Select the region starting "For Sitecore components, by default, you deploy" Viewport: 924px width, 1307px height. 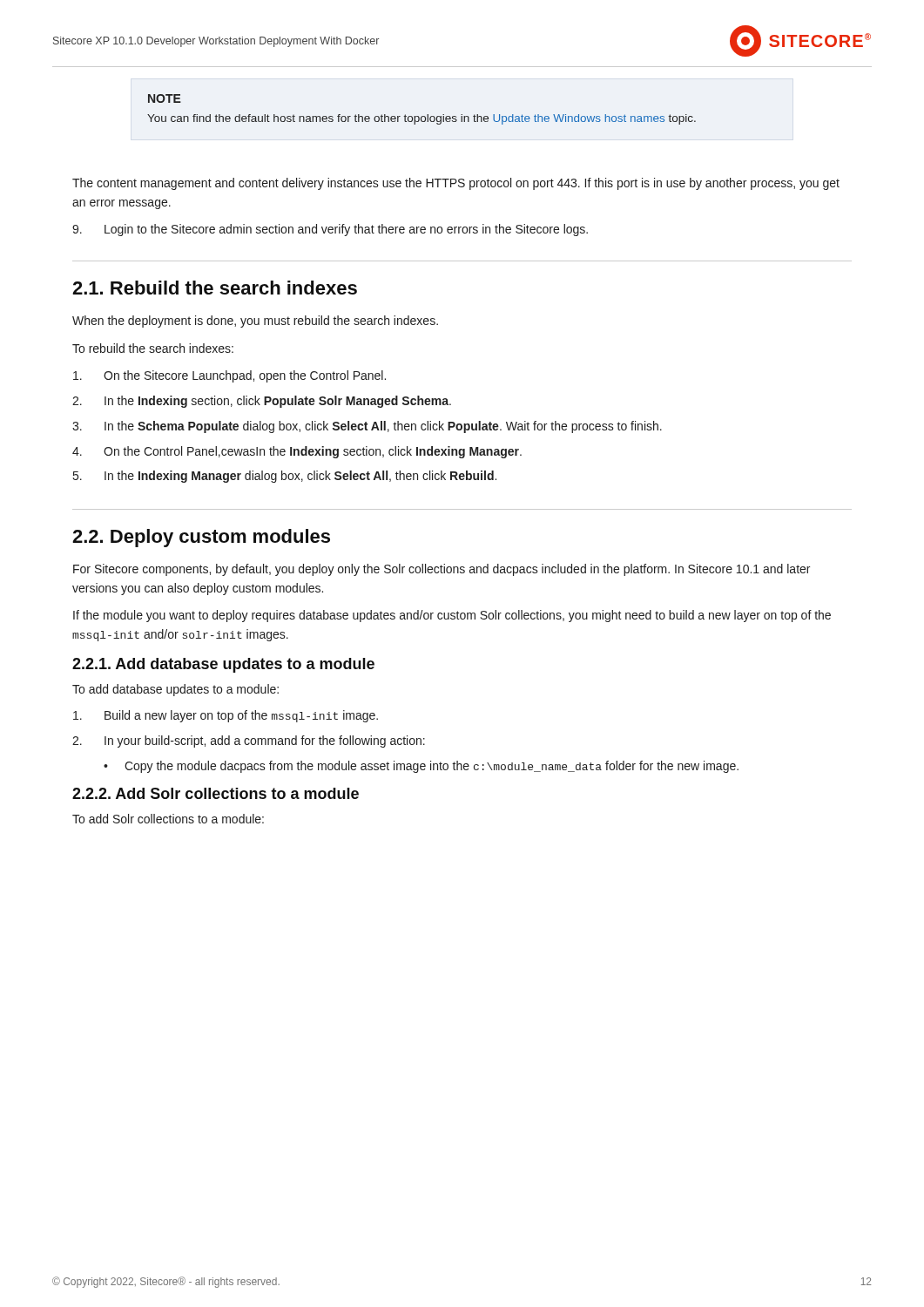point(441,578)
